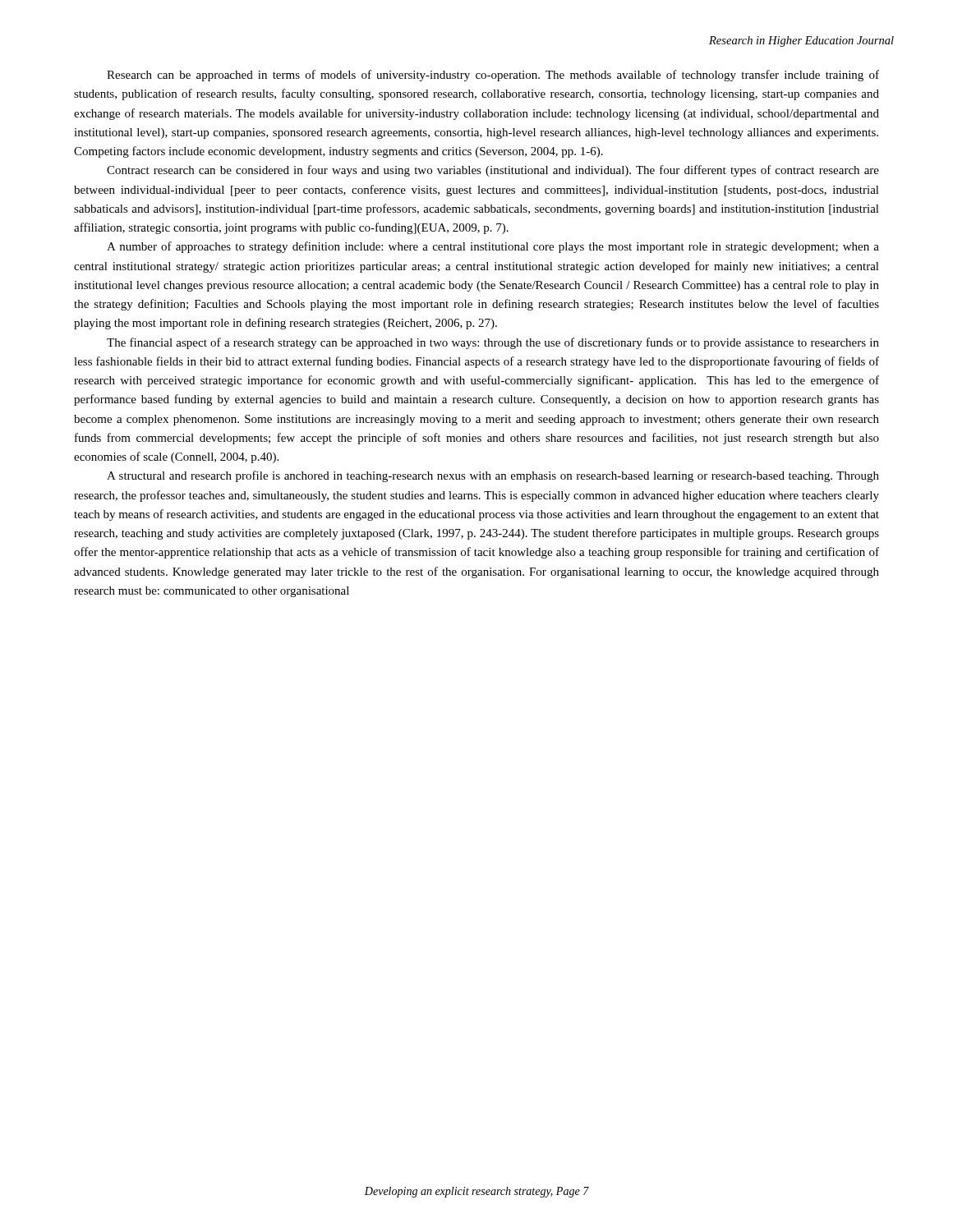The width and height of the screenshot is (953, 1232).
Task: Navigate to the region starting "Contract research can"
Action: coord(476,199)
